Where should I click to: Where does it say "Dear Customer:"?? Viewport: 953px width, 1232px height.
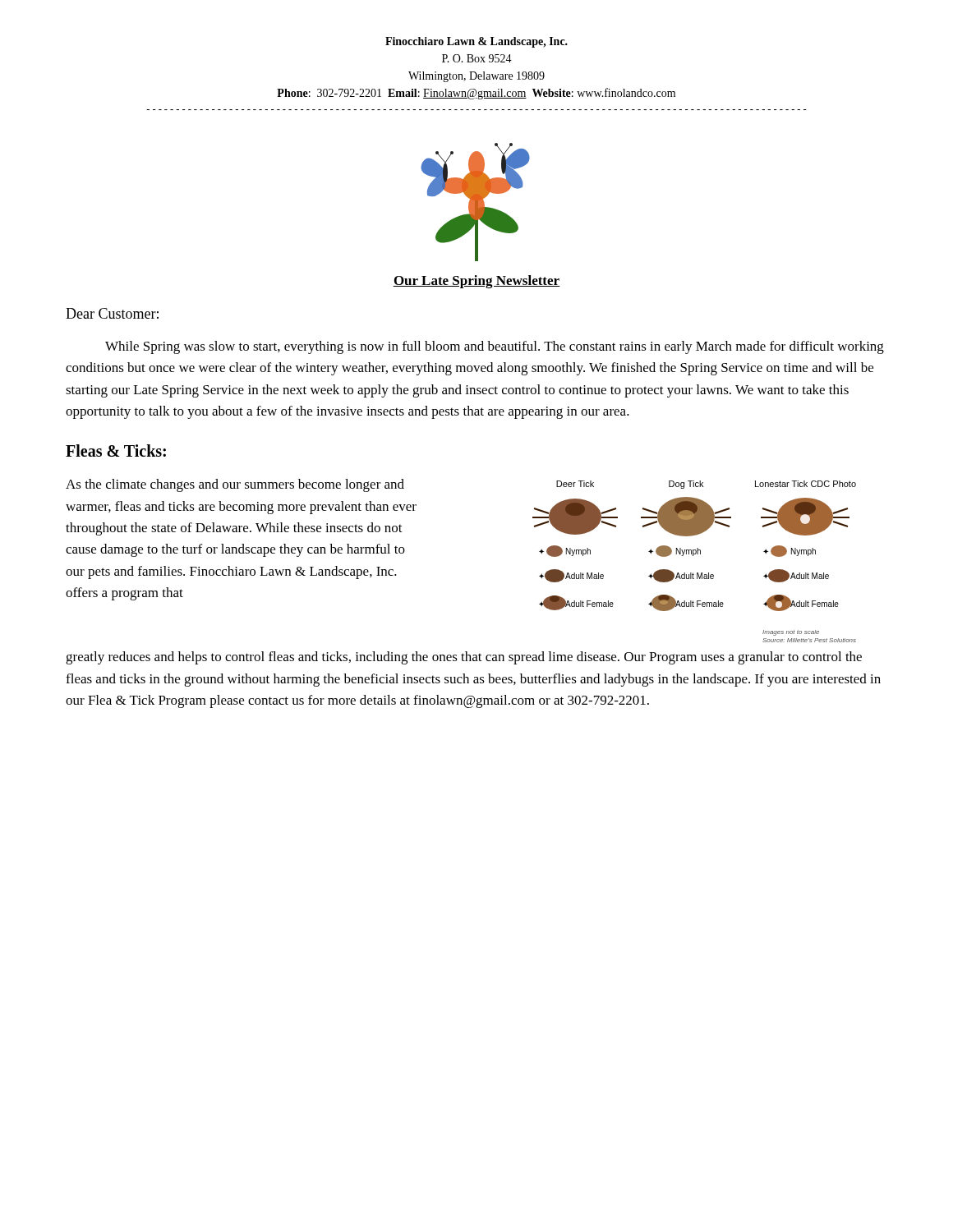(113, 314)
